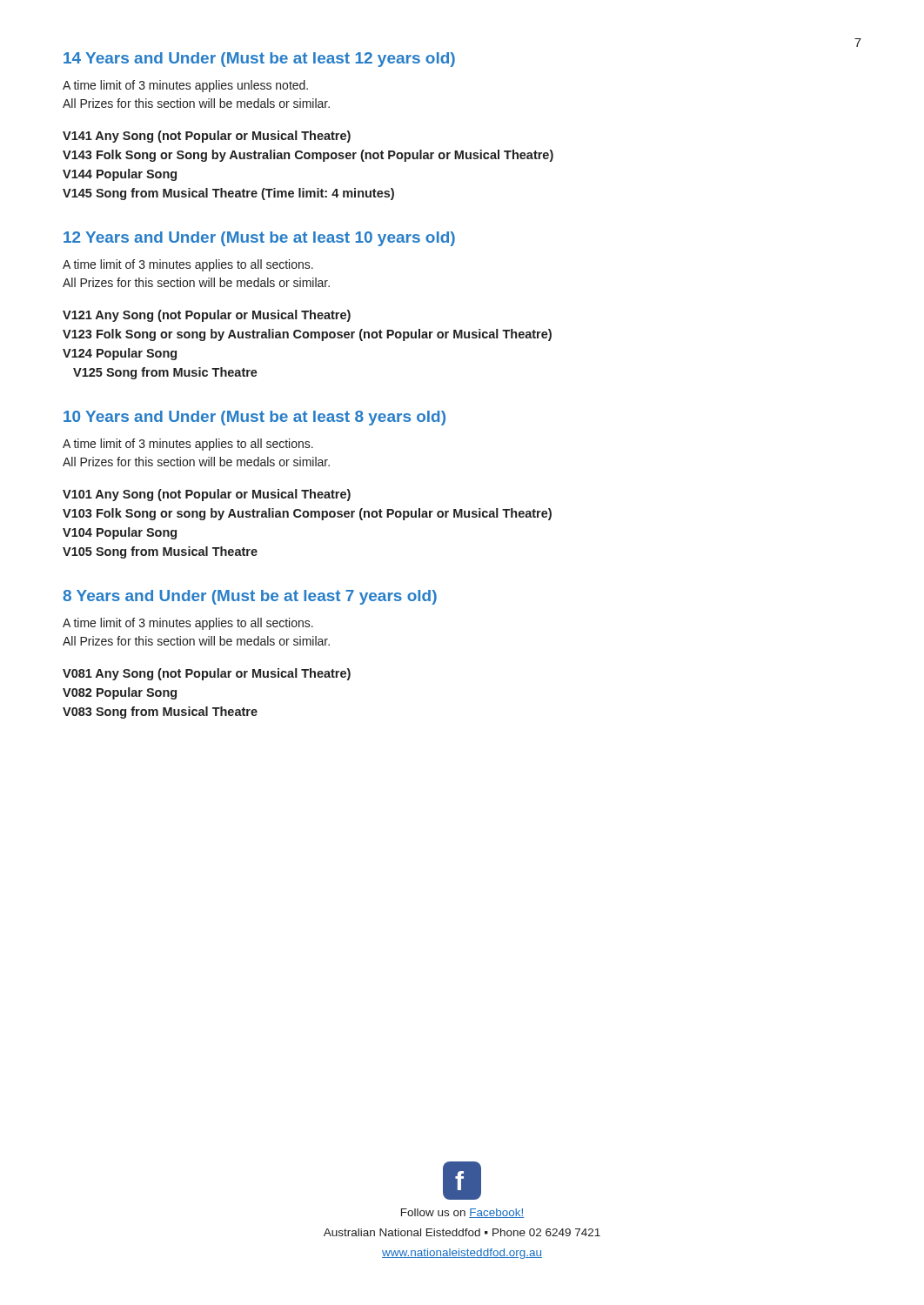Where is the section header that starts "8 Years and Under (Must be at"?

point(250,595)
